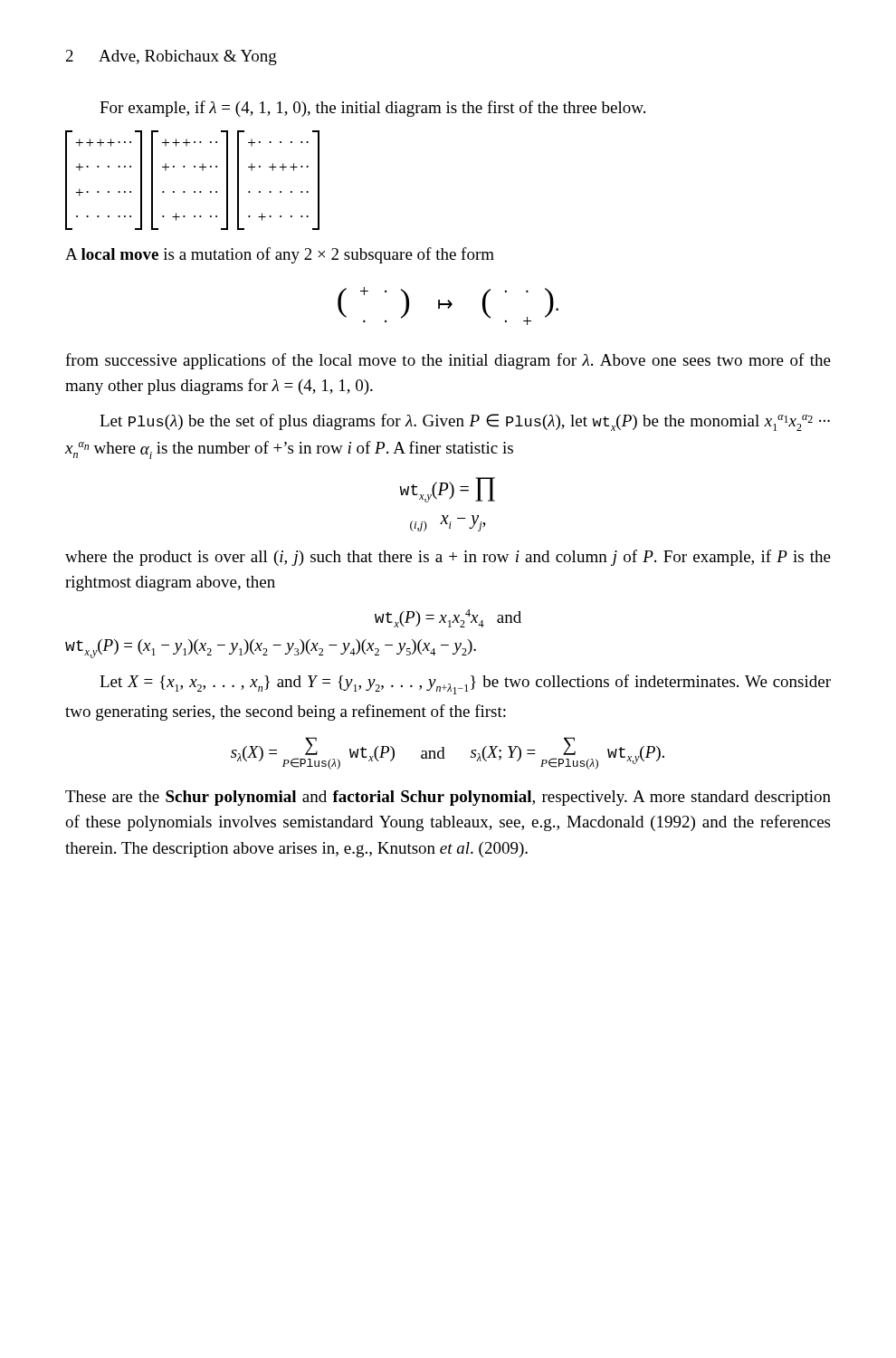Point to the region starting "For example, if λ = (4,"
896x1358 pixels.
[x=373, y=107]
